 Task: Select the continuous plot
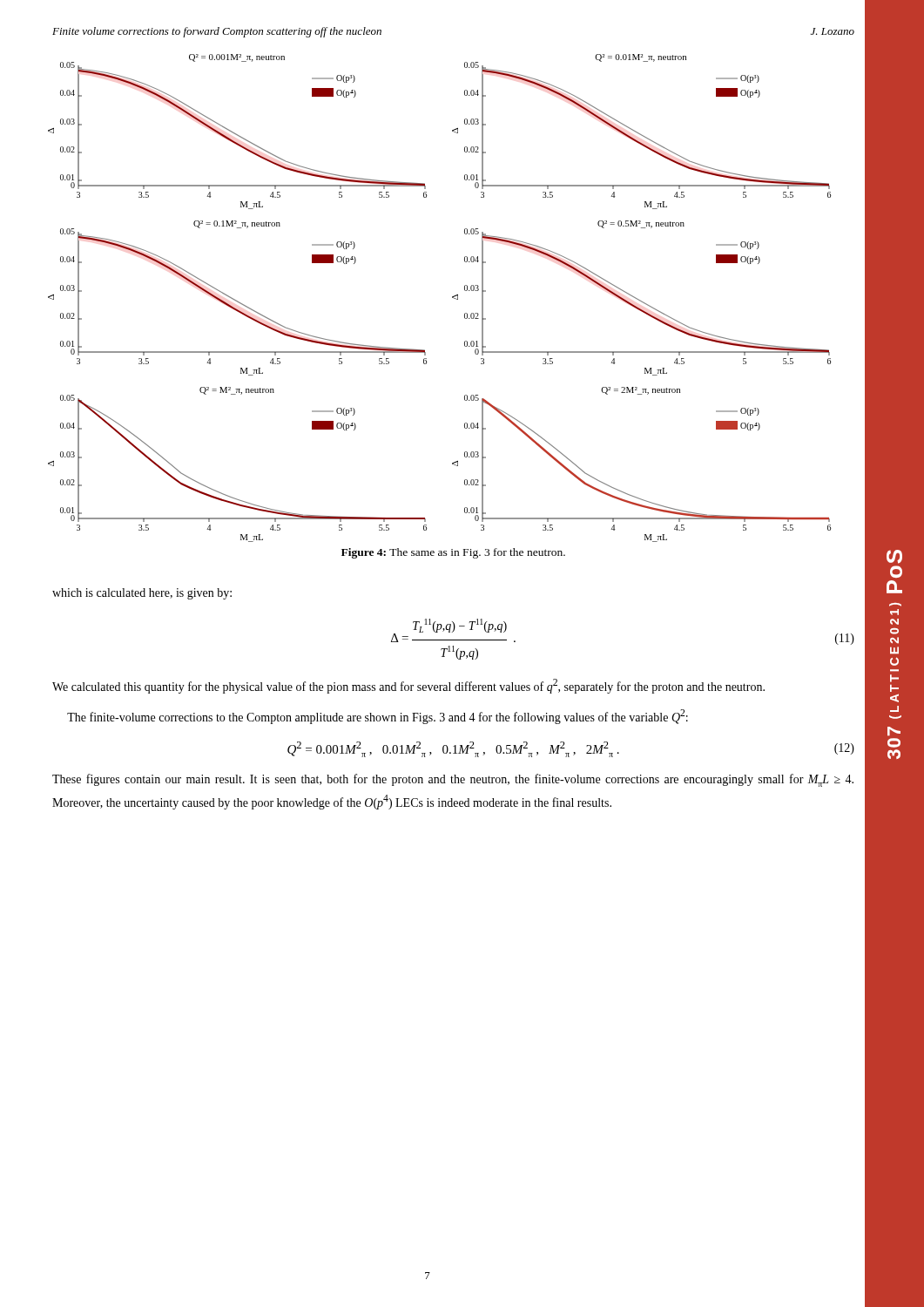click(x=442, y=298)
